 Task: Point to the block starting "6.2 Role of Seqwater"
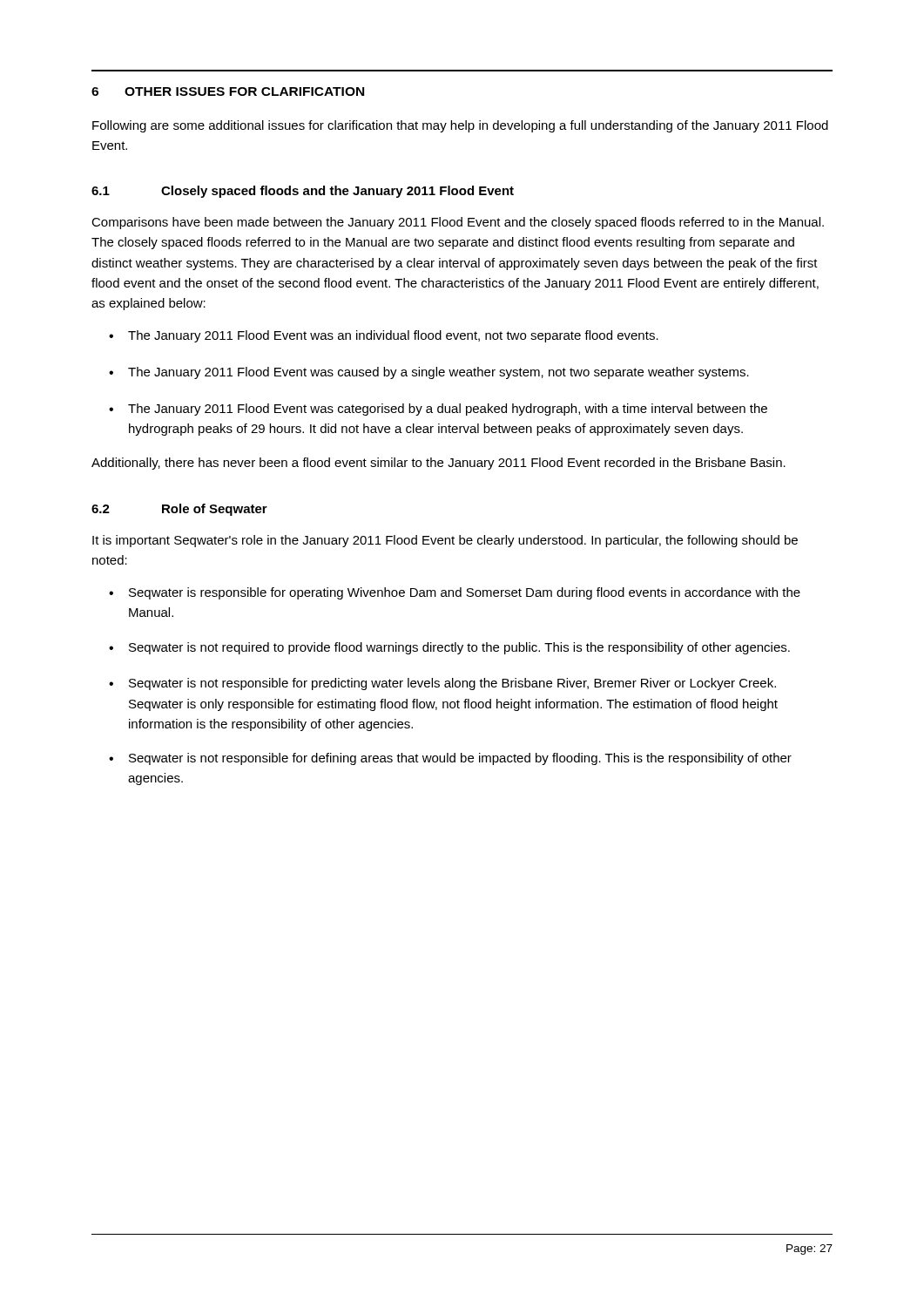(x=179, y=508)
